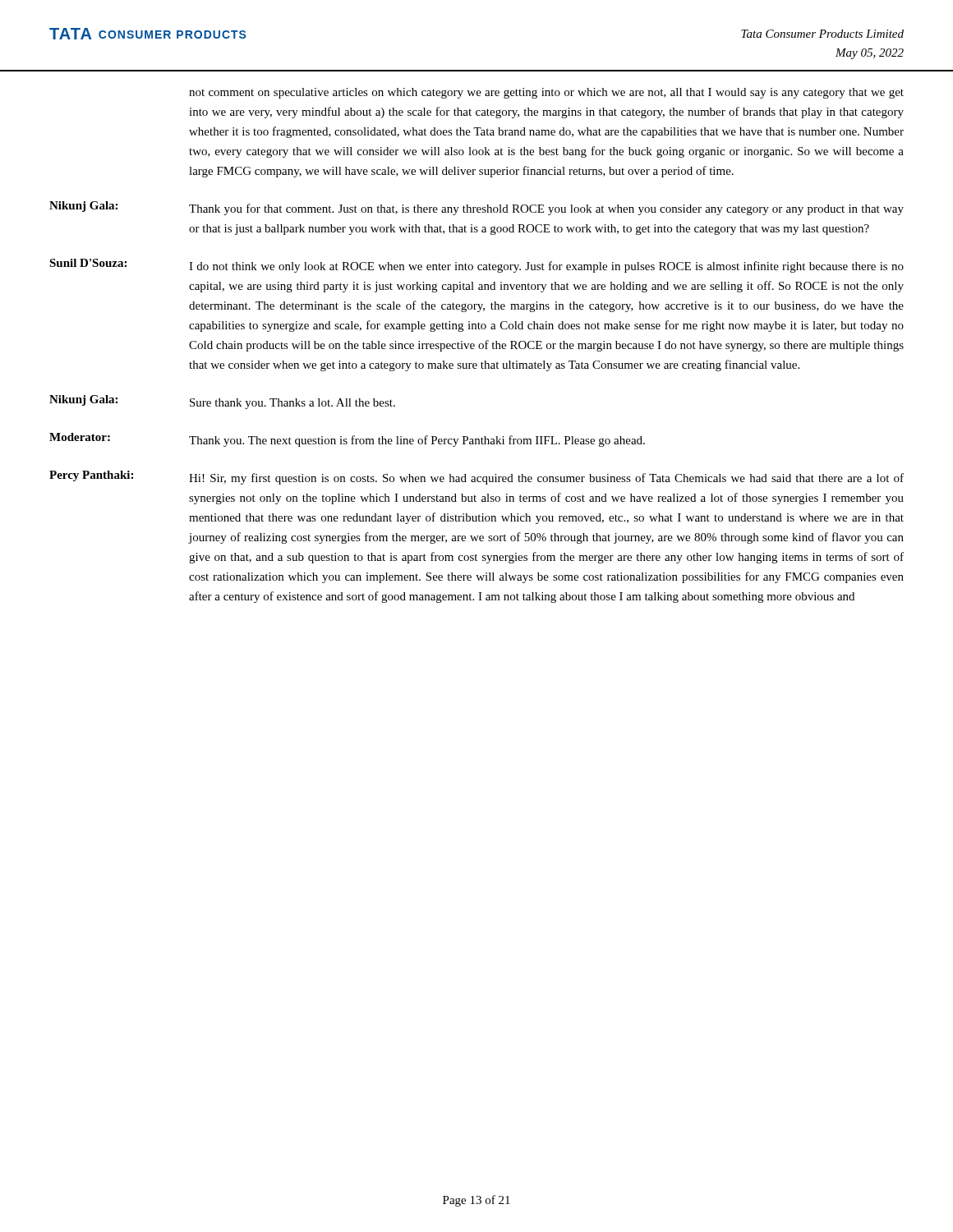Image resolution: width=953 pixels, height=1232 pixels.
Task: Select the region starting "Thank you. The"
Action: click(417, 440)
